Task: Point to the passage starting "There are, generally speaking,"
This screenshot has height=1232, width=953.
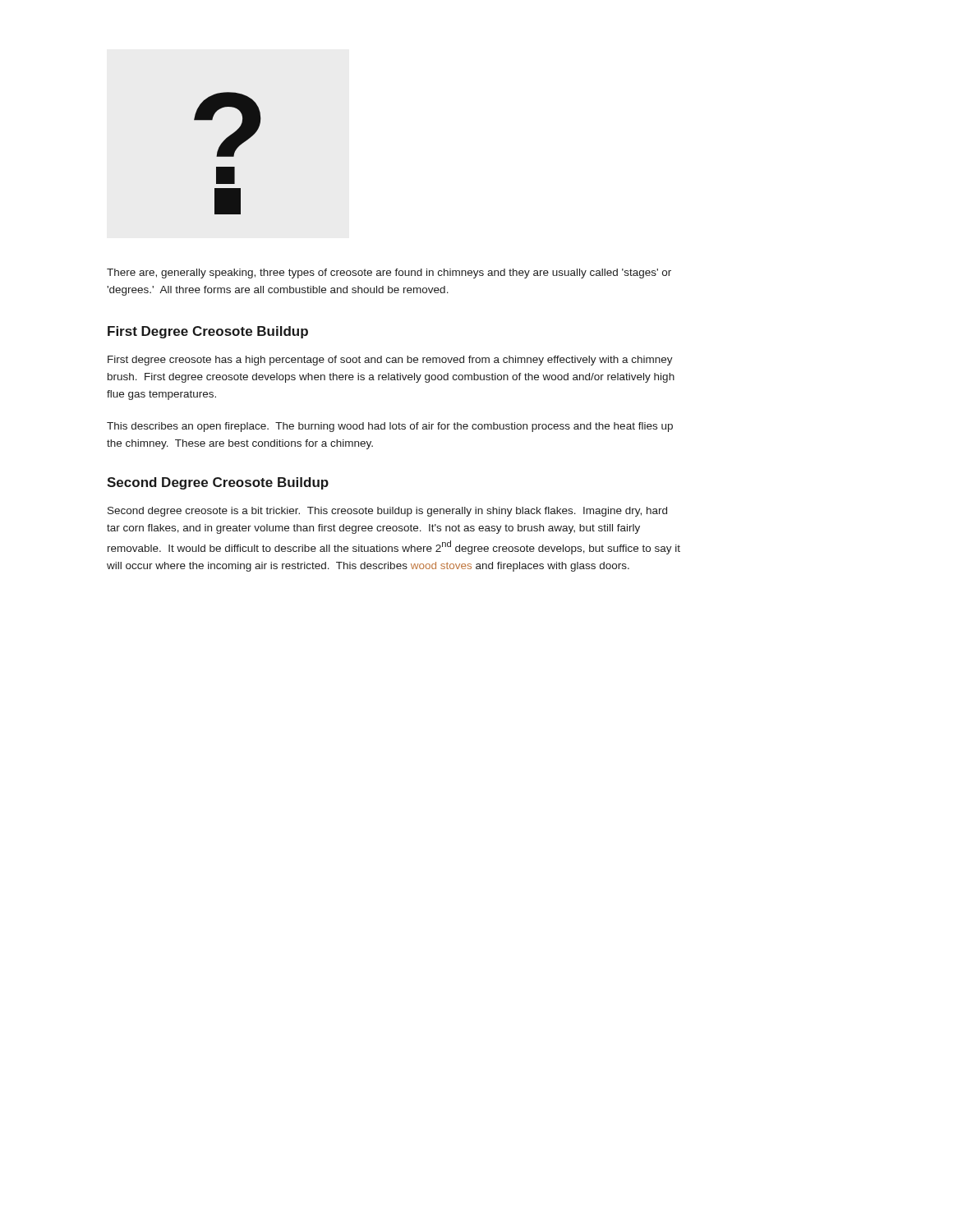Action: [389, 281]
